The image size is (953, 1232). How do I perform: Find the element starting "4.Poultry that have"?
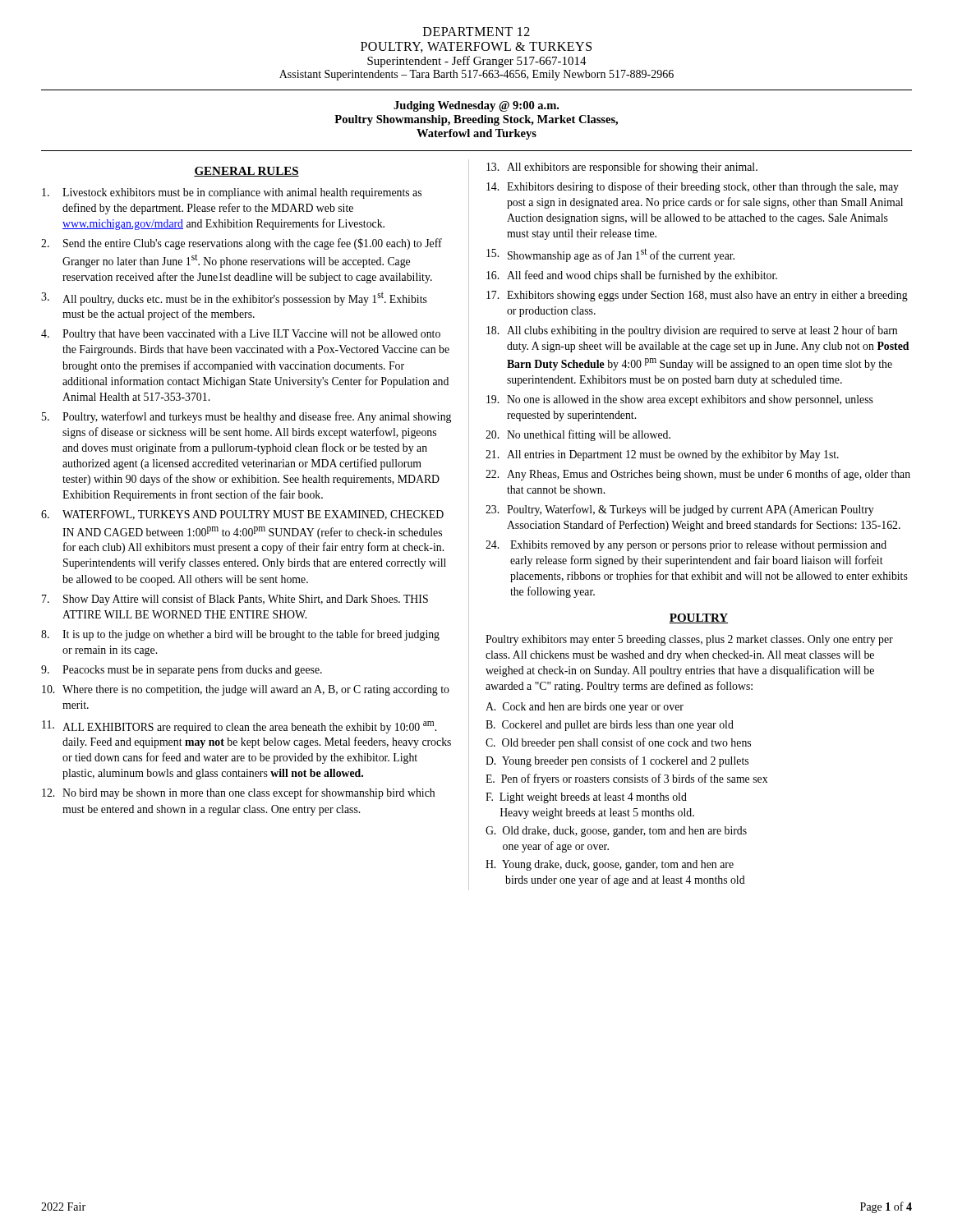(246, 366)
